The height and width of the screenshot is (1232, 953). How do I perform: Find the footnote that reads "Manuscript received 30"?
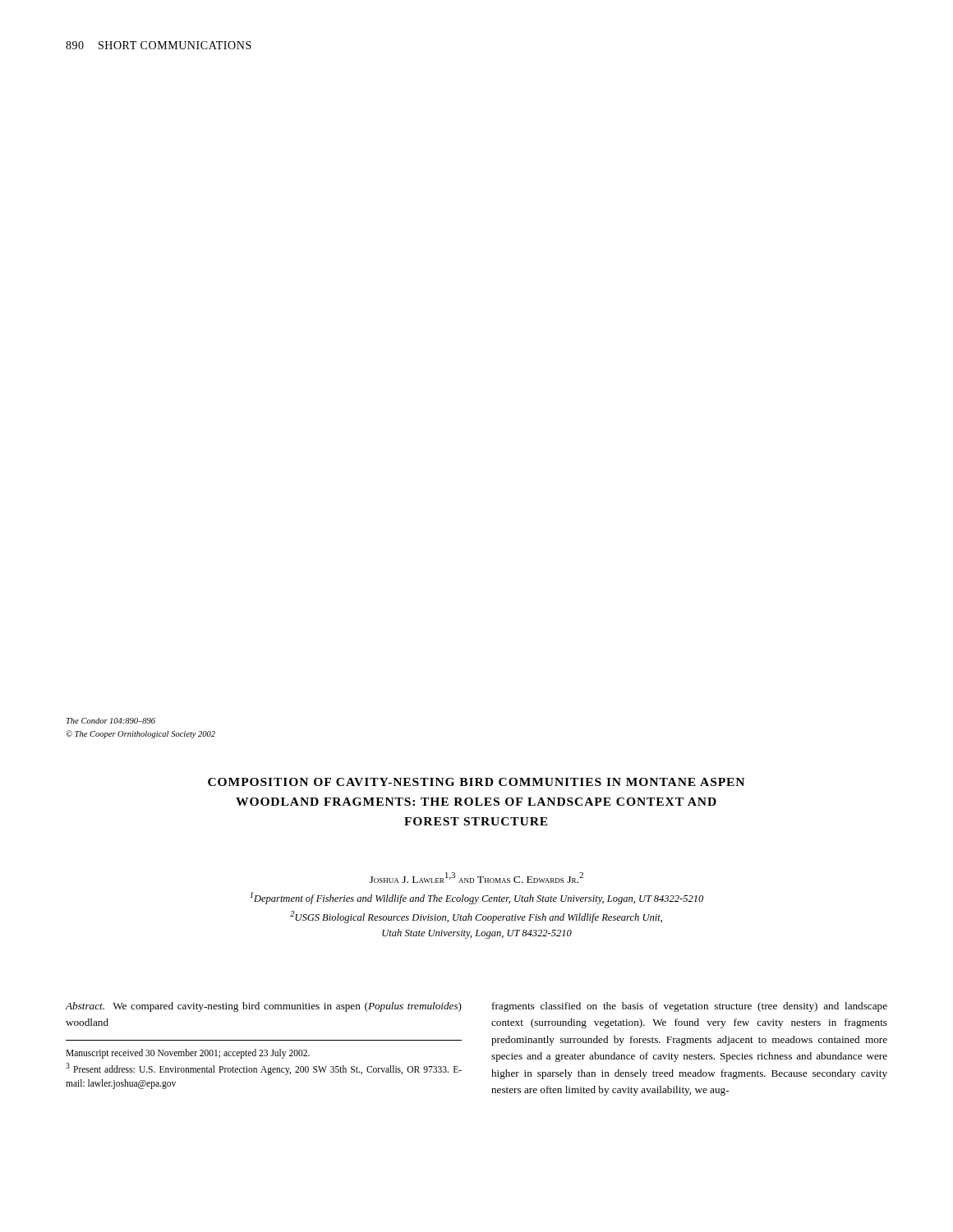pos(264,1068)
